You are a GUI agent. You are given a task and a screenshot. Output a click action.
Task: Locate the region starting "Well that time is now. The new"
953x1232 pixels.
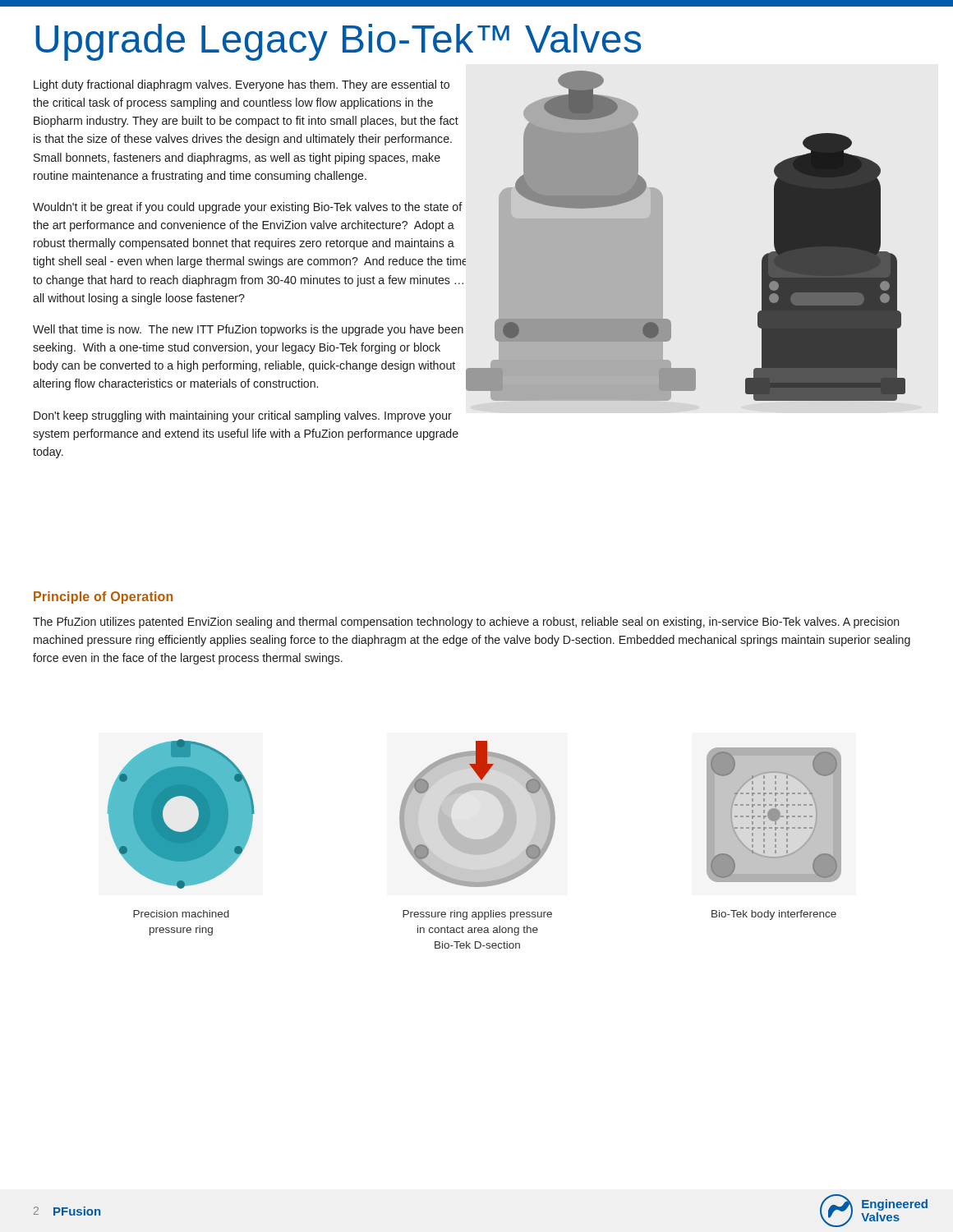(x=248, y=357)
